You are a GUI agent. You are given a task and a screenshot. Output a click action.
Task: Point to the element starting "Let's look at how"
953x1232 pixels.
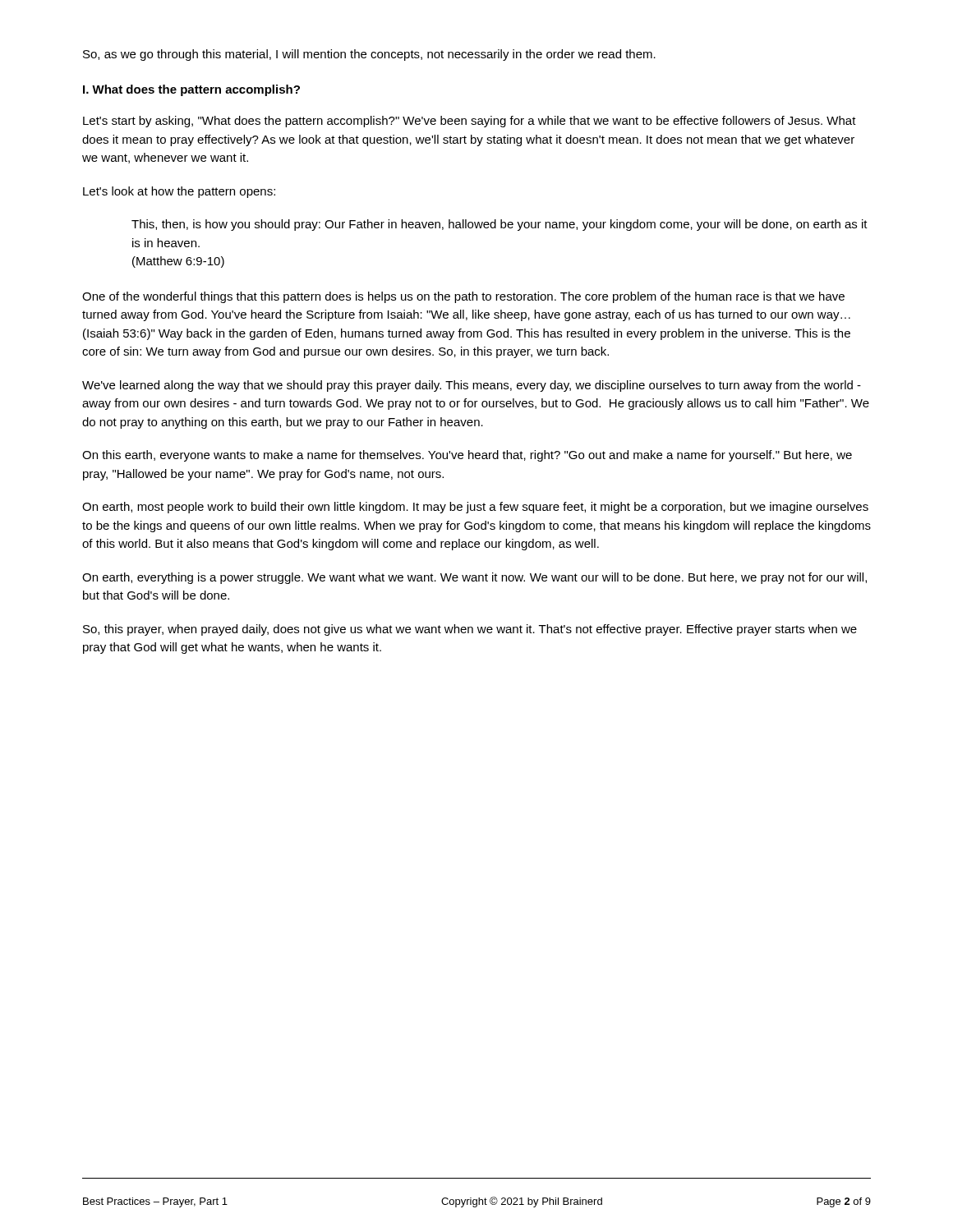pyautogui.click(x=179, y=191)
